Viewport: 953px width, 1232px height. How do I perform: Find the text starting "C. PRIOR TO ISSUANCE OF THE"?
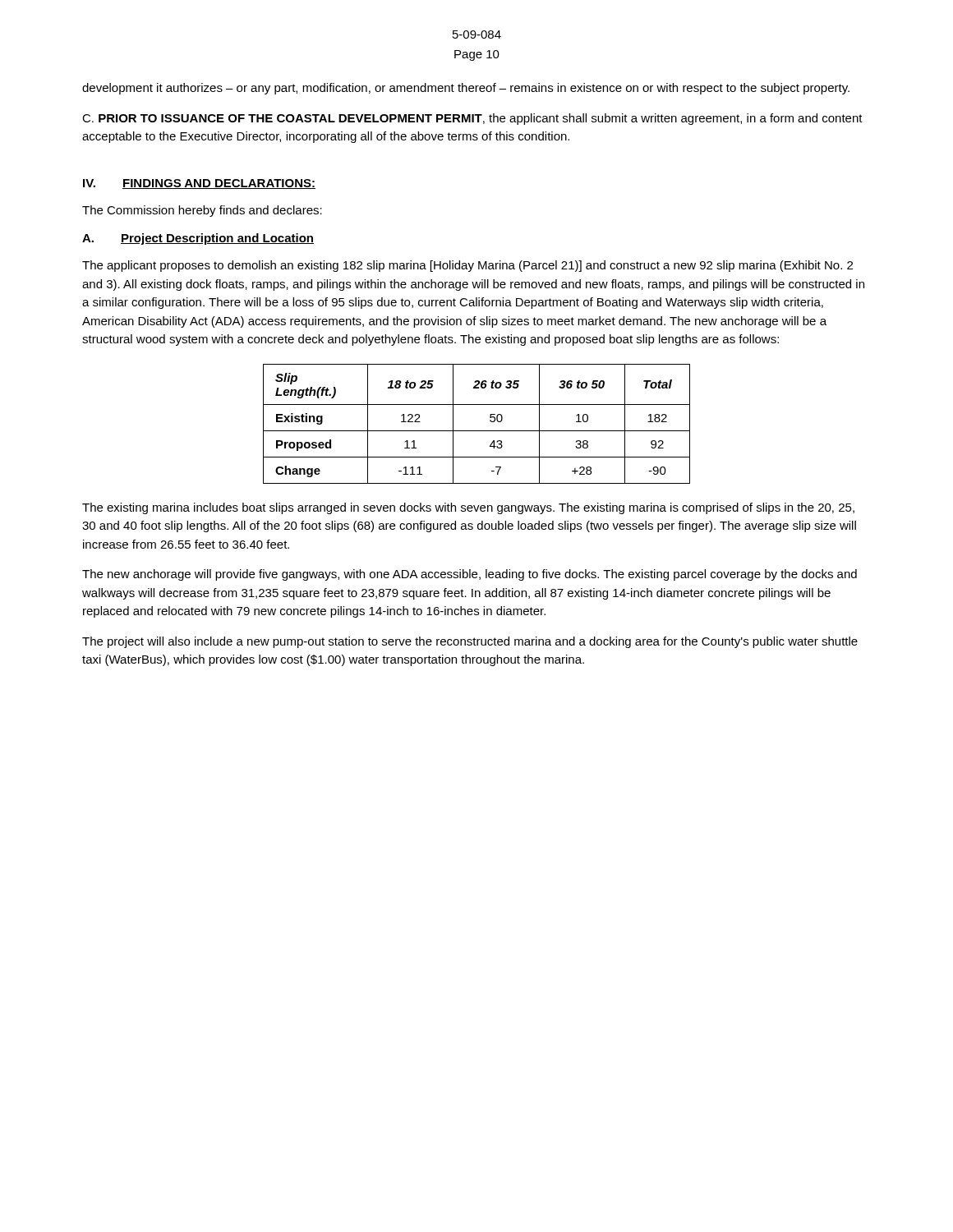coord(472,127)
